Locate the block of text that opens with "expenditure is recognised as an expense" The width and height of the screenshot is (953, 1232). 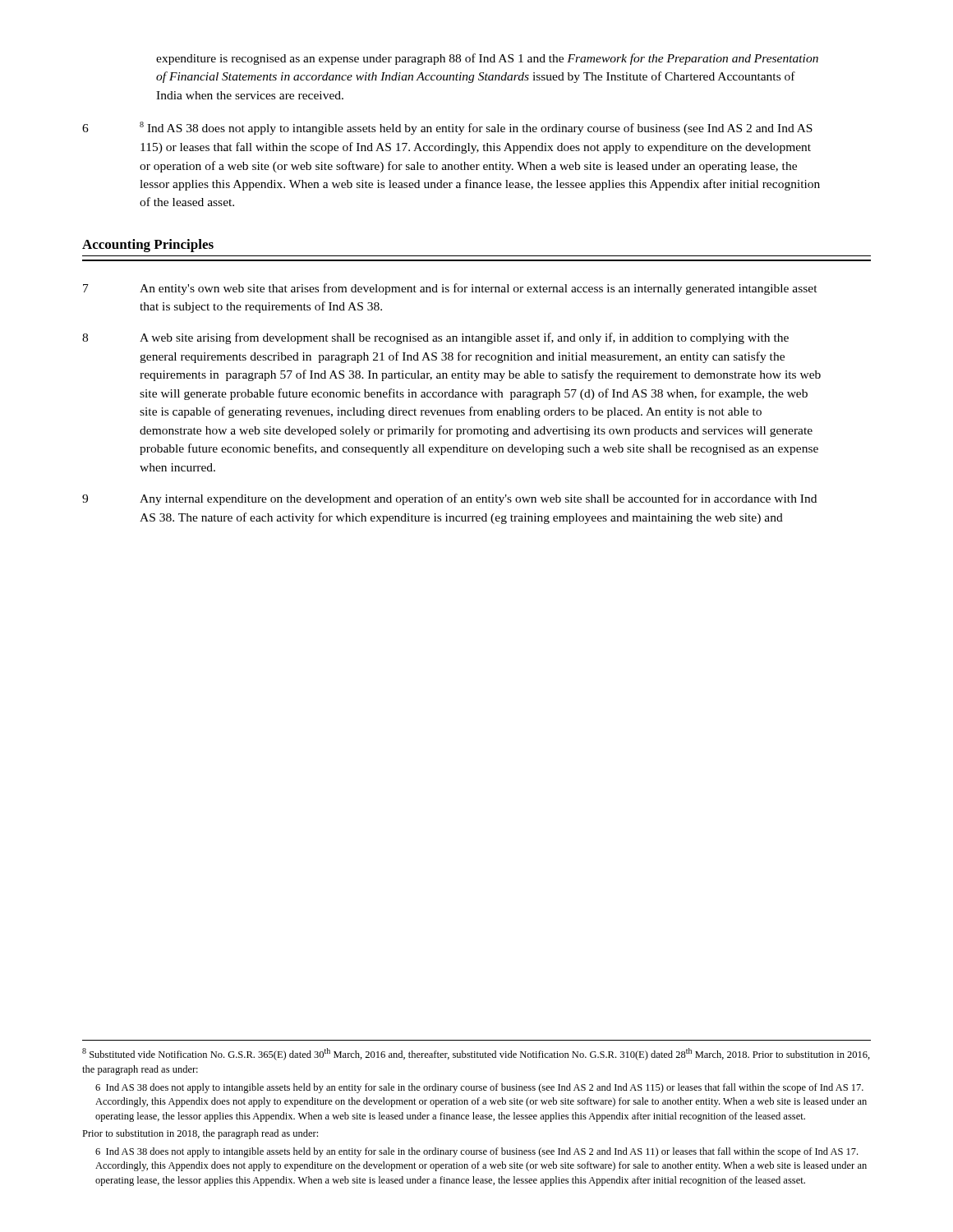pos(487,76)
